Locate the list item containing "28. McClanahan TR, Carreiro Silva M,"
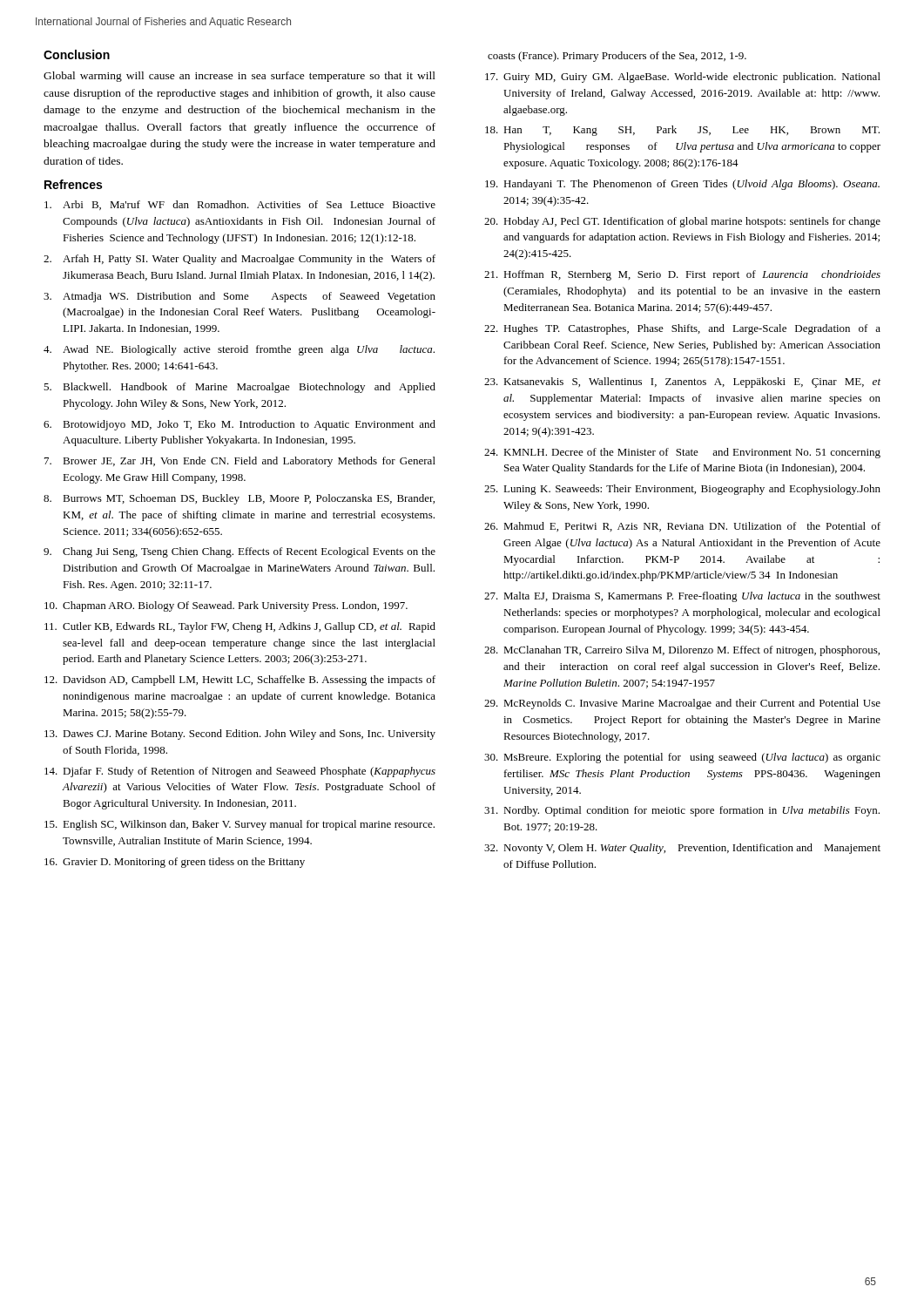 tap(682, 667)
